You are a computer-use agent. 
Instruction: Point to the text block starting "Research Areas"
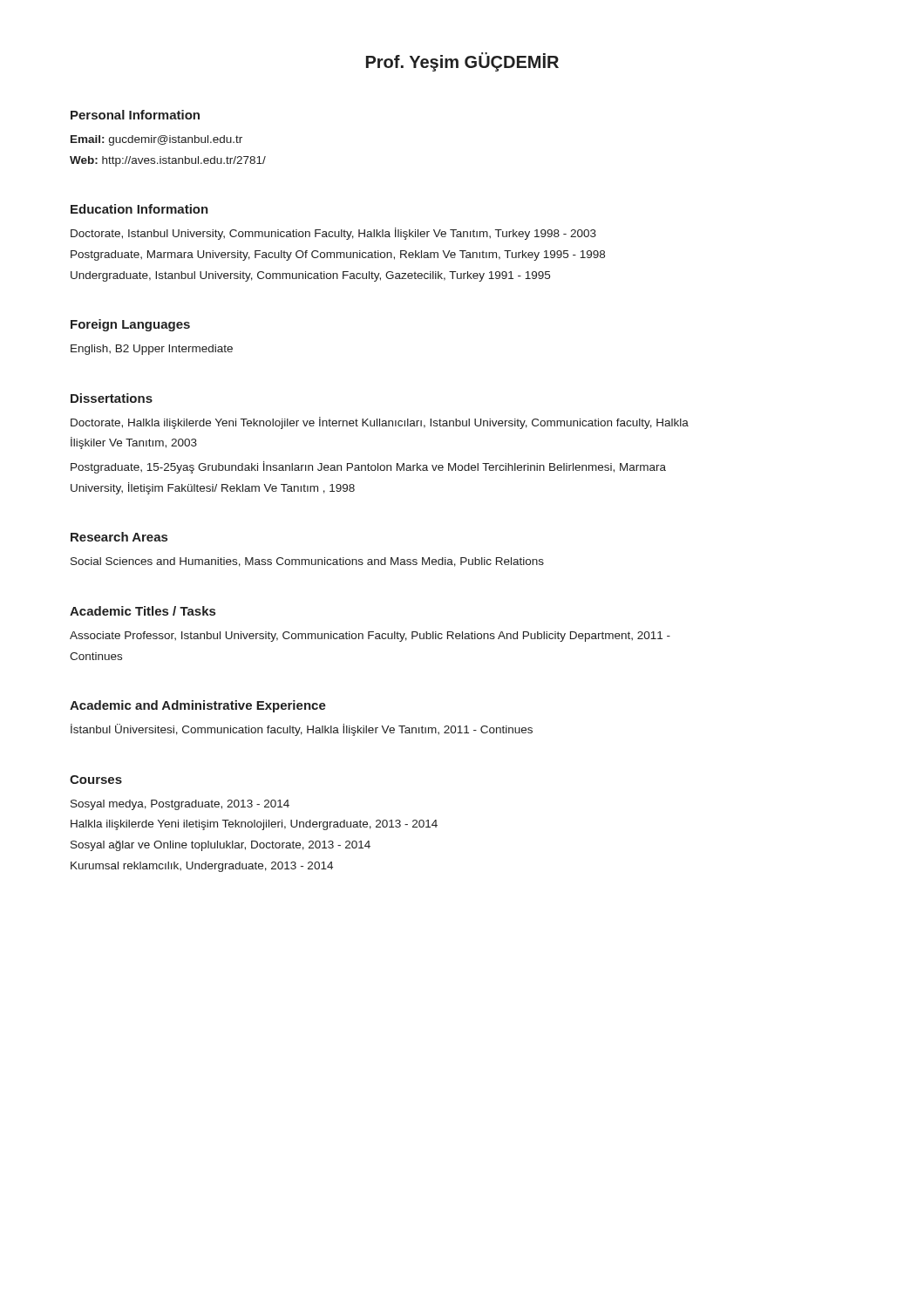tap(119, 537)
